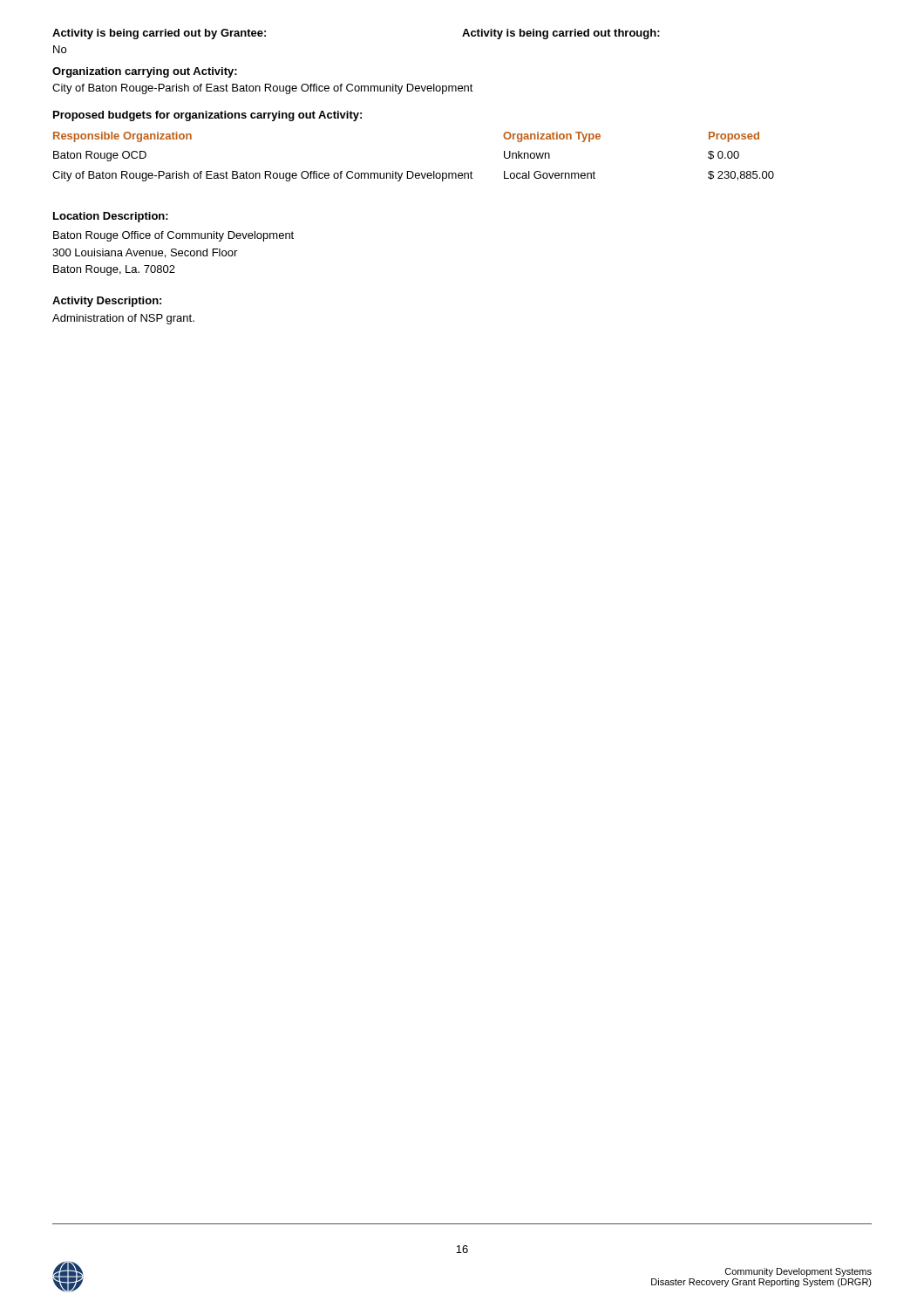
Task: Navigate to the text starting "Activity Description:"
Action: pos(107,300)
